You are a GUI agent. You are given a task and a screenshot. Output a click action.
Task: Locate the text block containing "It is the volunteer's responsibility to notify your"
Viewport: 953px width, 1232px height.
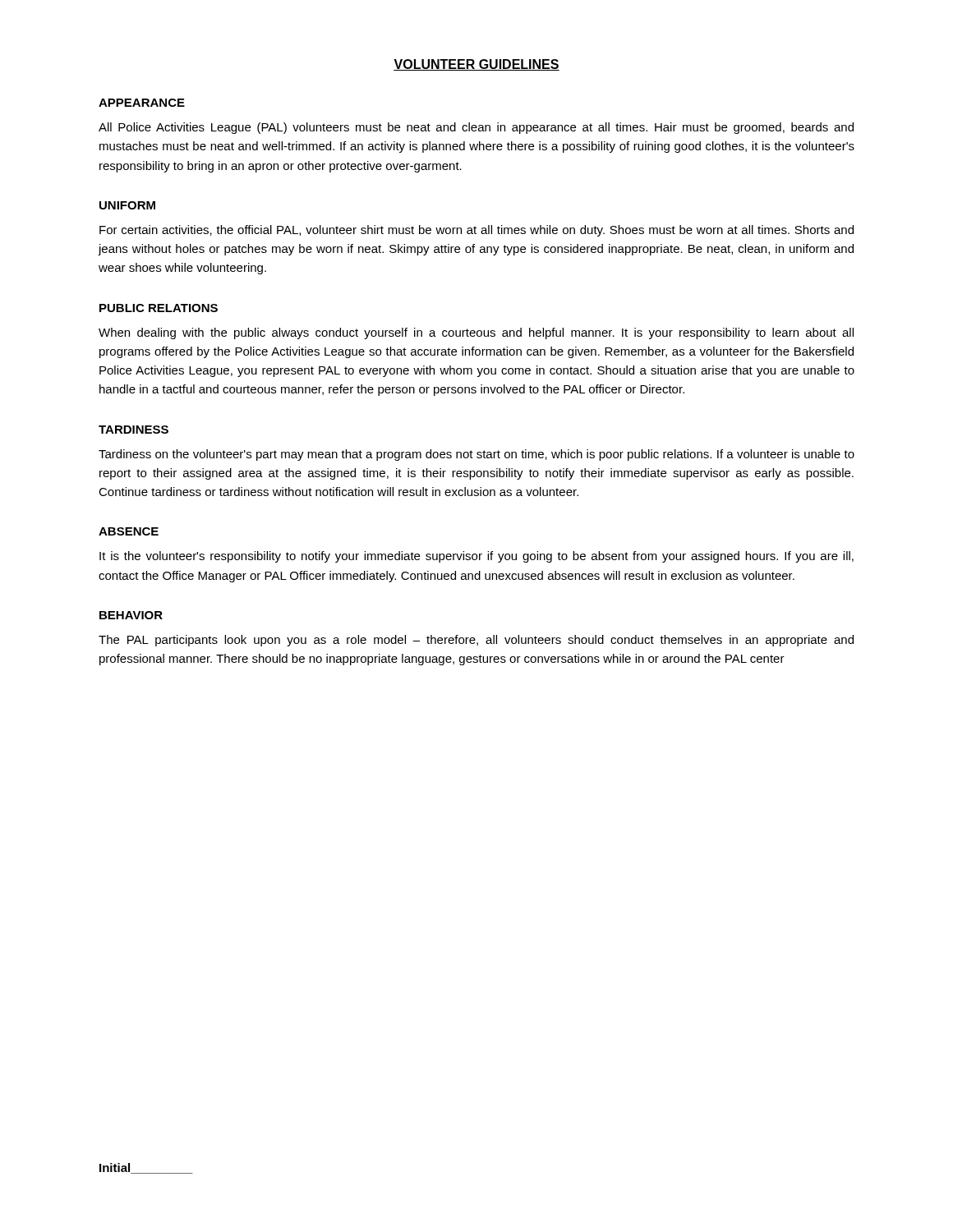coord(476,565)
